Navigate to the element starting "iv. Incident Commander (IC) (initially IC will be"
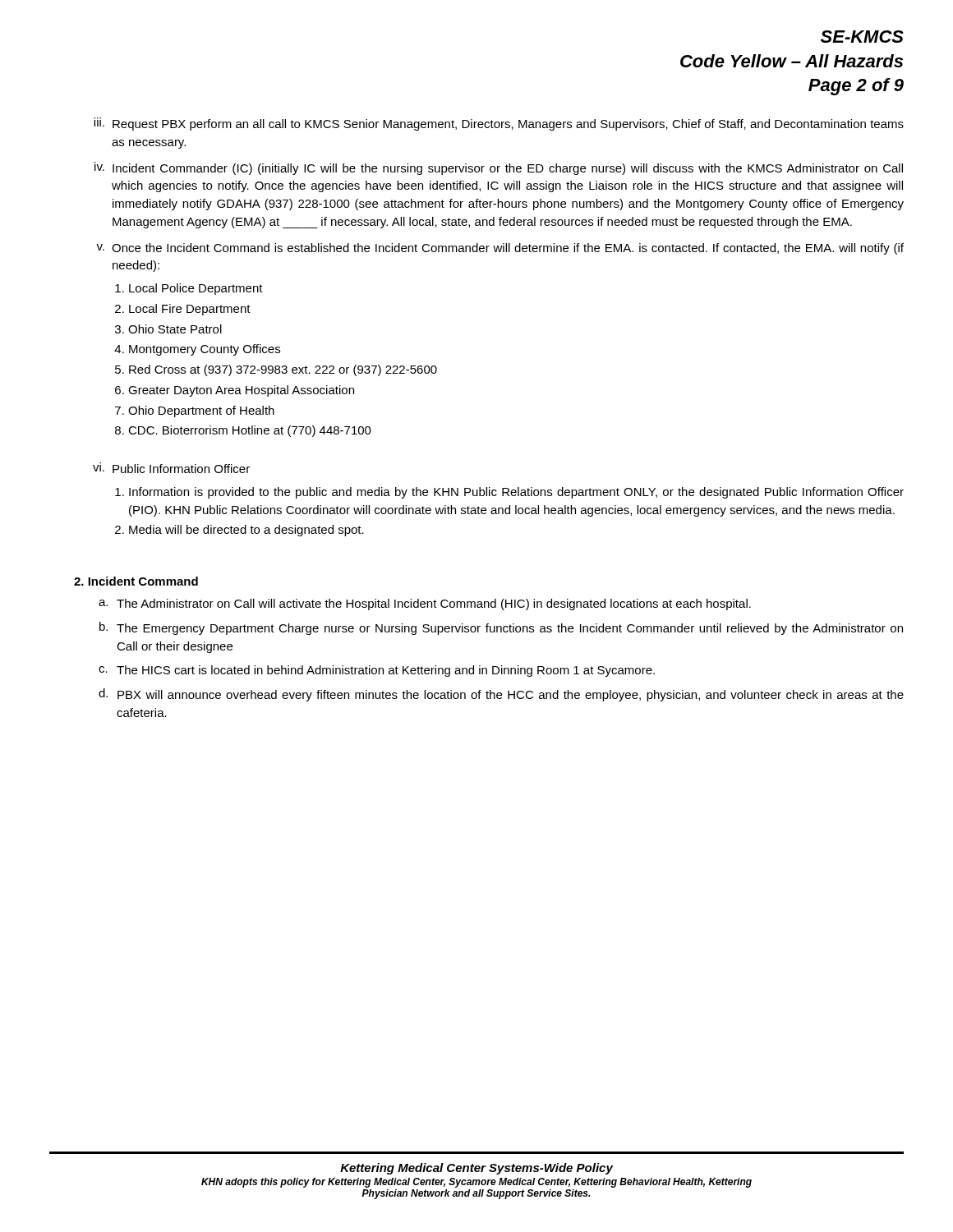Screen dimensions: 1232x953 [x=489, y=195]
